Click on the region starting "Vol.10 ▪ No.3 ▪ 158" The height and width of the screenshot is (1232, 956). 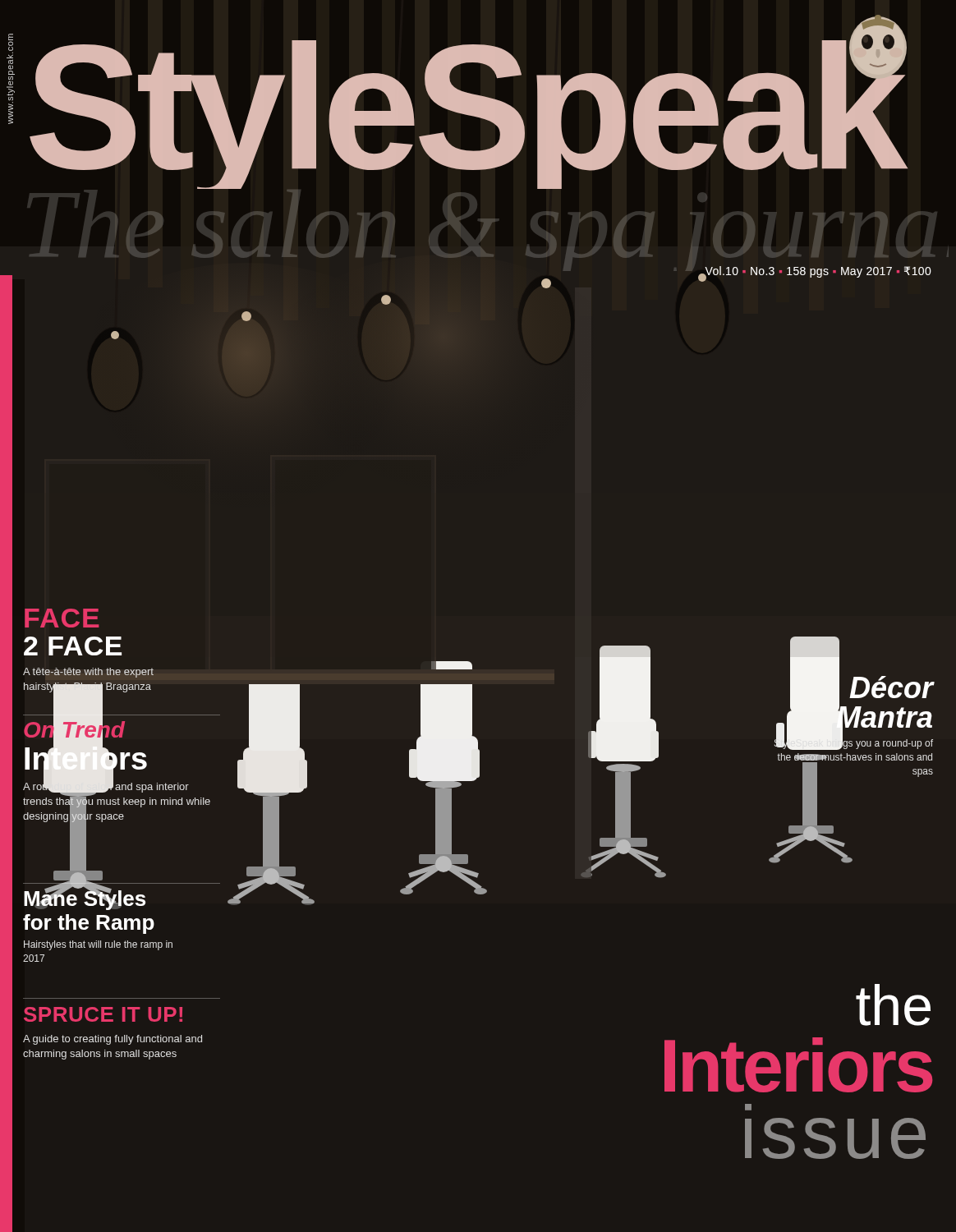click(818, 271)
